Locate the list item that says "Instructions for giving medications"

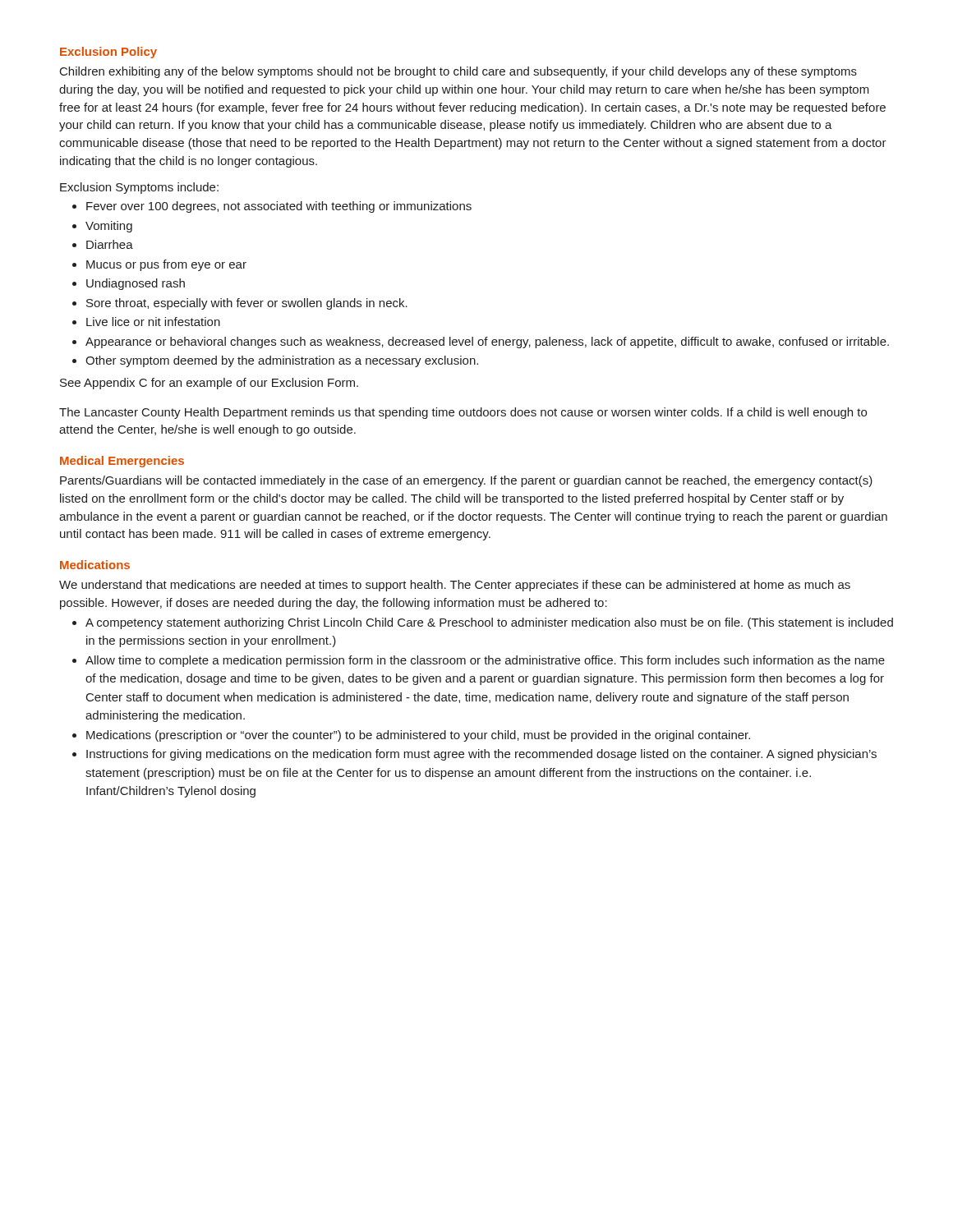coord(476,773)
